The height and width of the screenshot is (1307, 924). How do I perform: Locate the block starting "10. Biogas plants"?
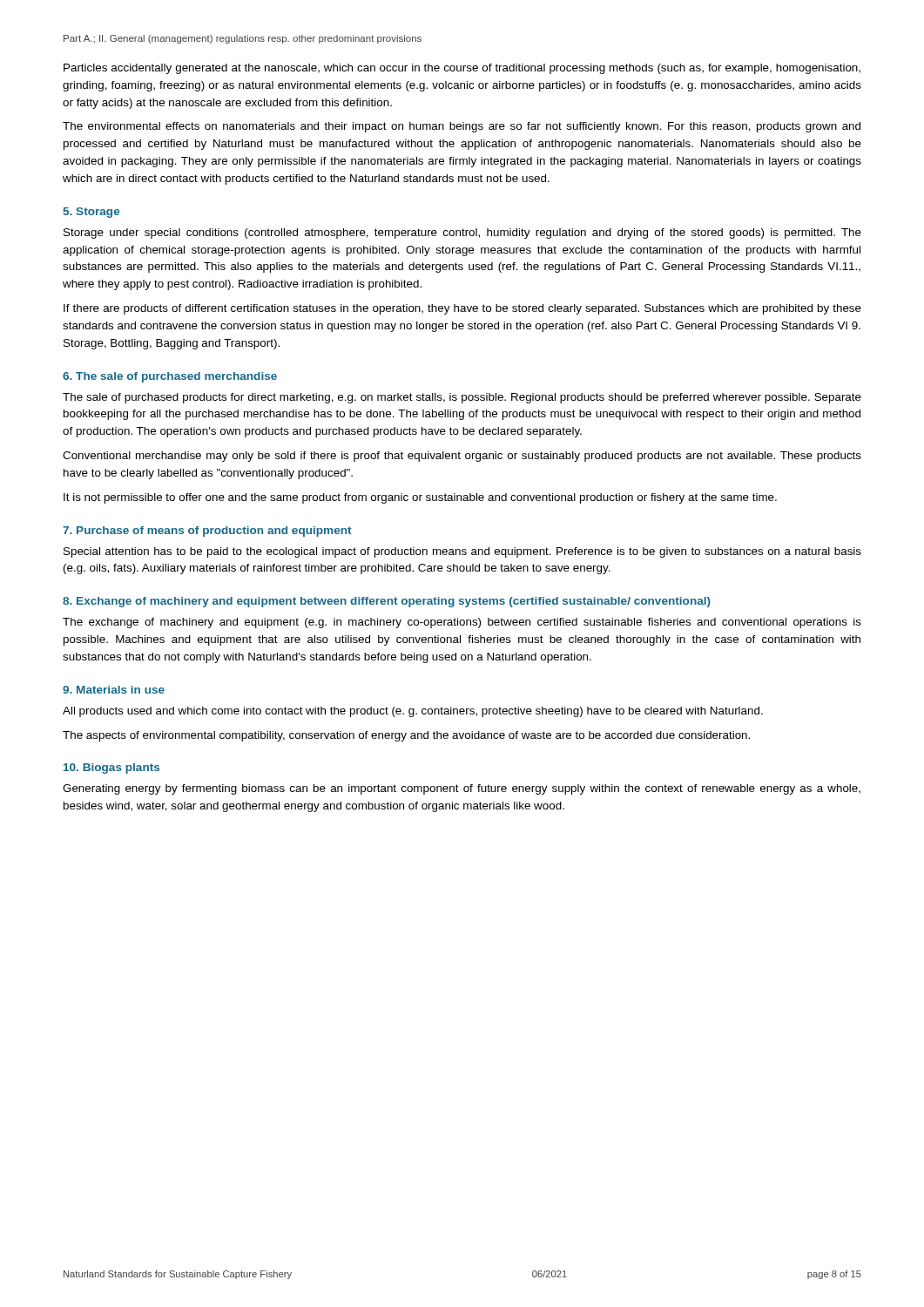(111, 767)
